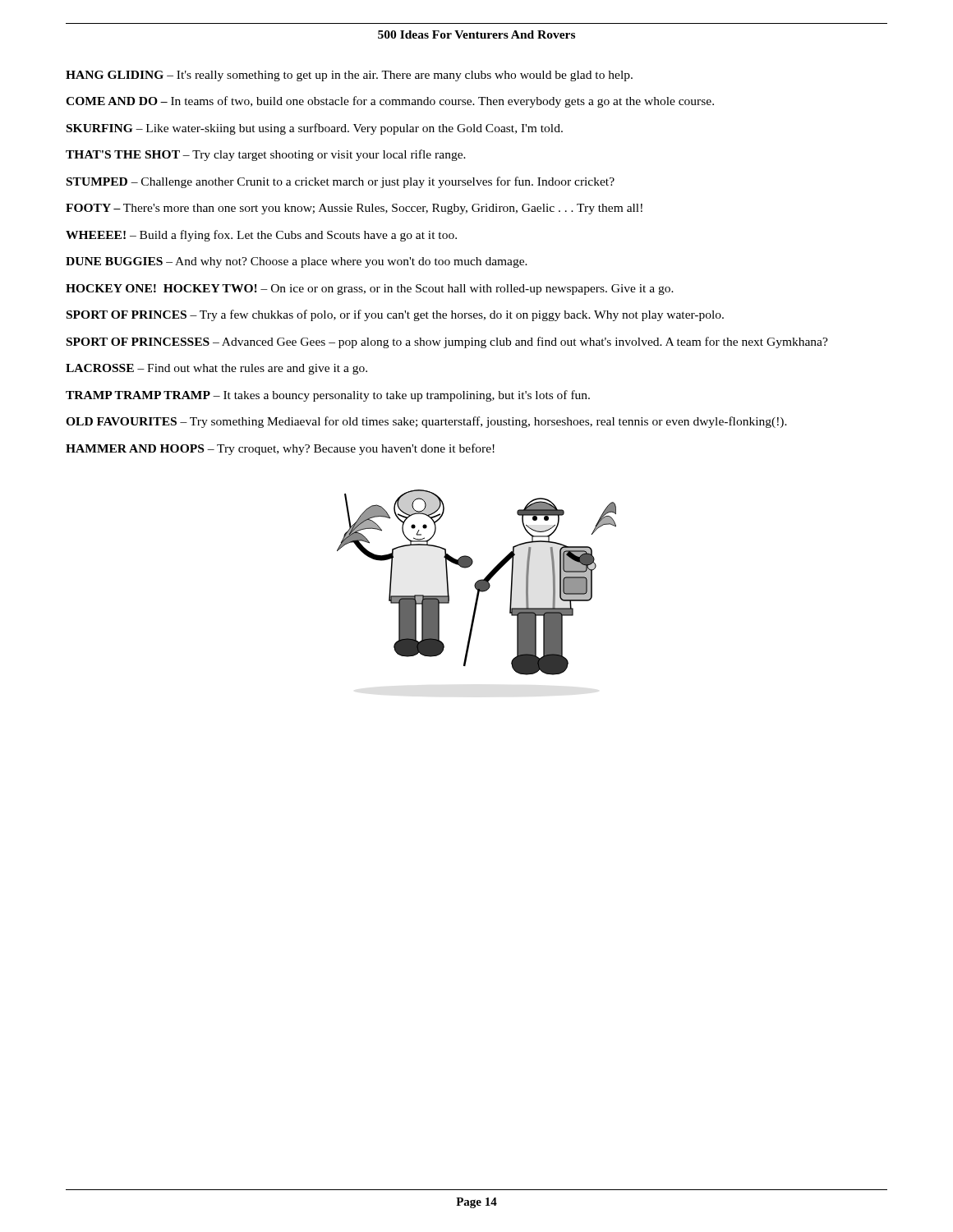
Task: Where is the passage that starts "FOOTY – There's more than"?
Action: 355,208
